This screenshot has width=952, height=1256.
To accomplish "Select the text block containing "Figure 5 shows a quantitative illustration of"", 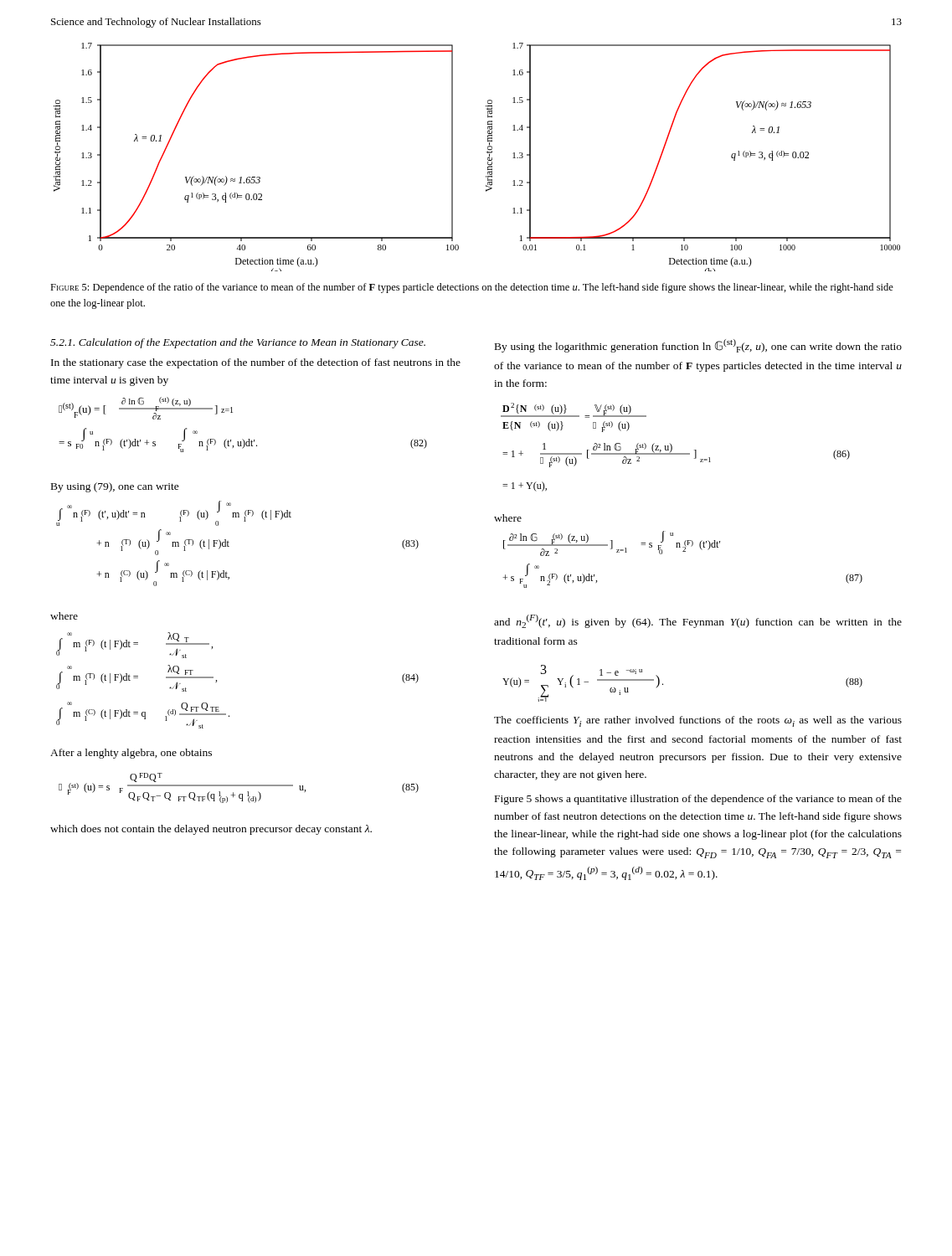I will [x=698, y=837].
